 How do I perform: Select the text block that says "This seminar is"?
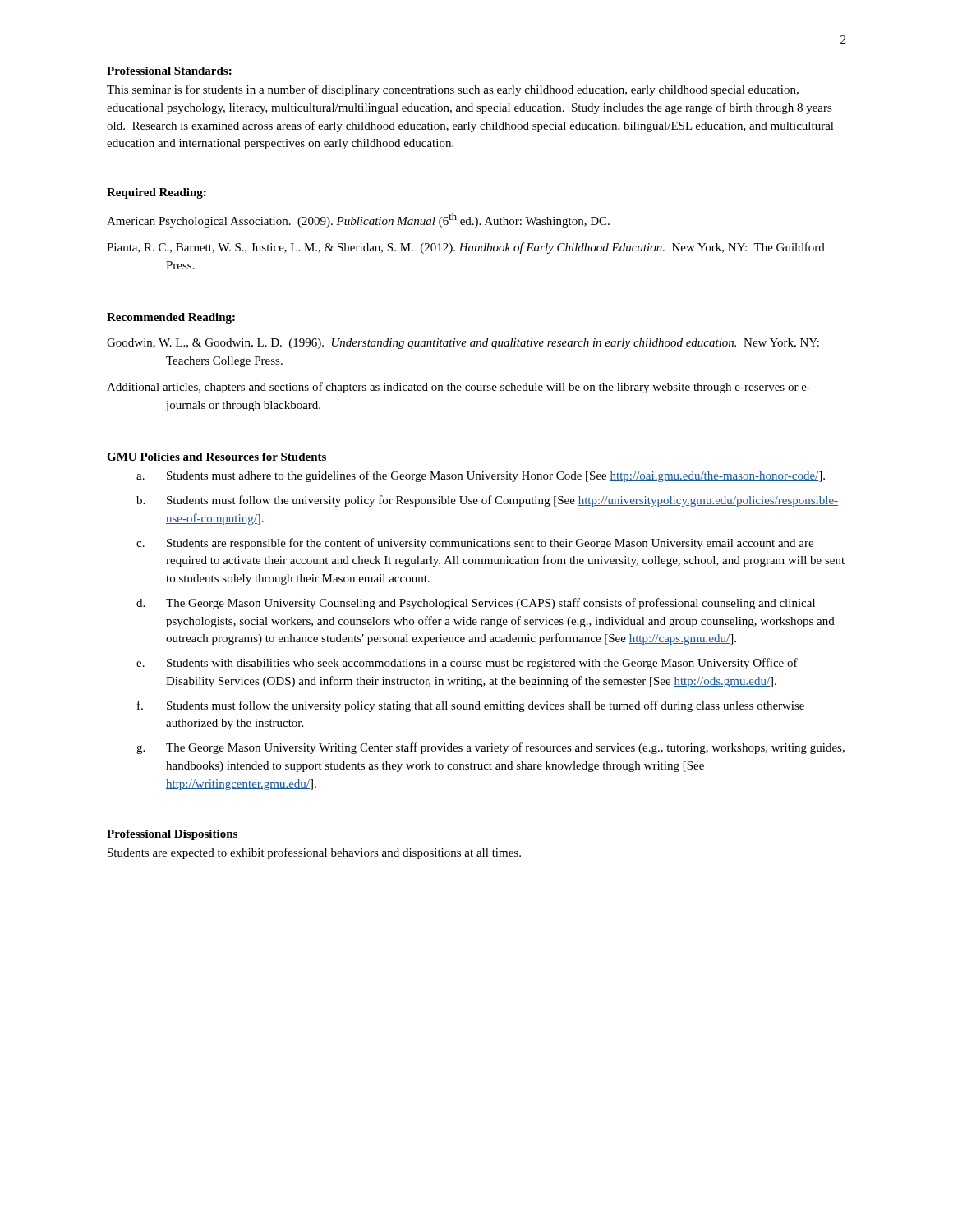[470, 116]
